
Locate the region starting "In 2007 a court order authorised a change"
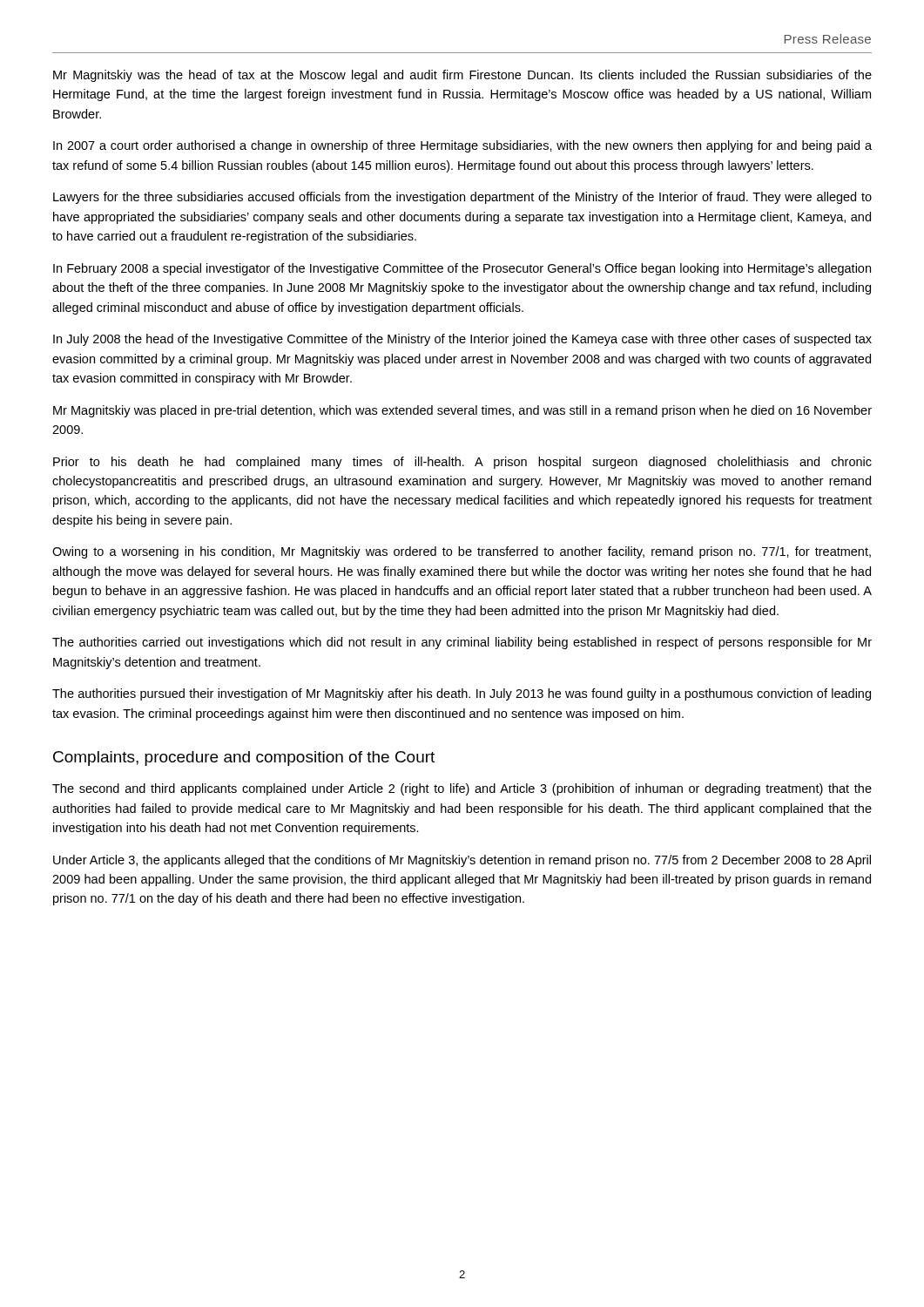462,156
